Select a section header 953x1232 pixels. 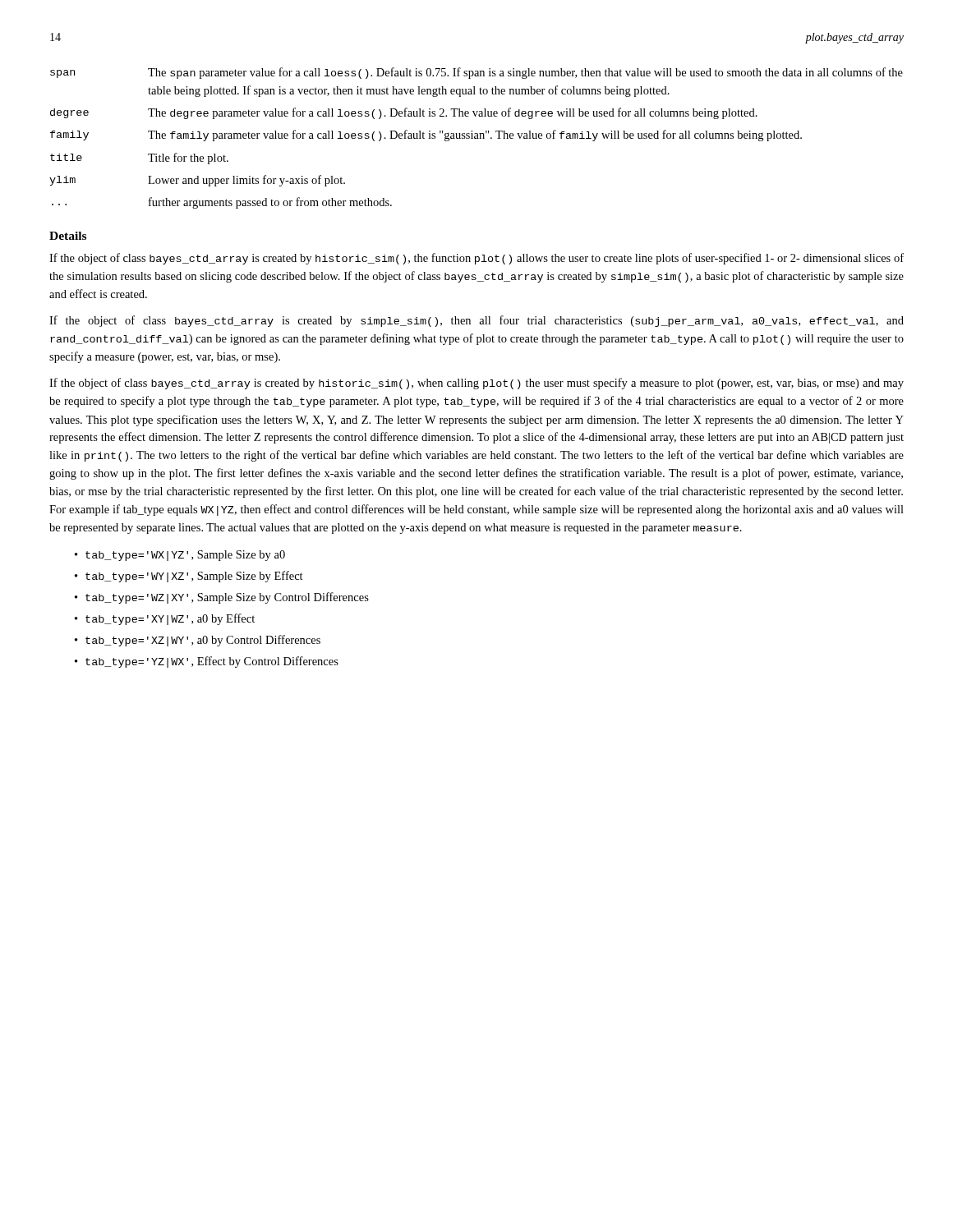[68, 235]
